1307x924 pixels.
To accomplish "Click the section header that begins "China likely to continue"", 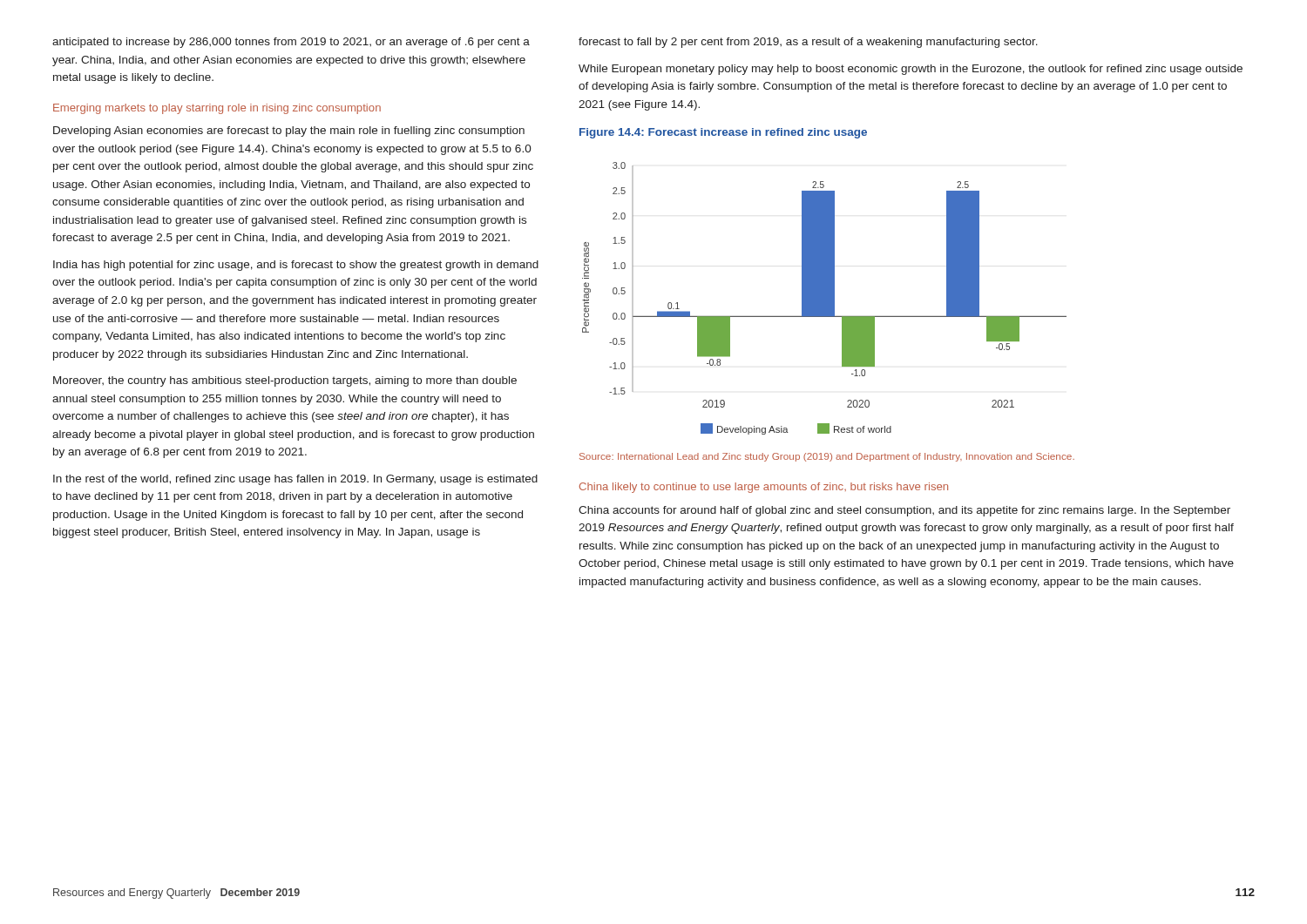I will point(764,486).
